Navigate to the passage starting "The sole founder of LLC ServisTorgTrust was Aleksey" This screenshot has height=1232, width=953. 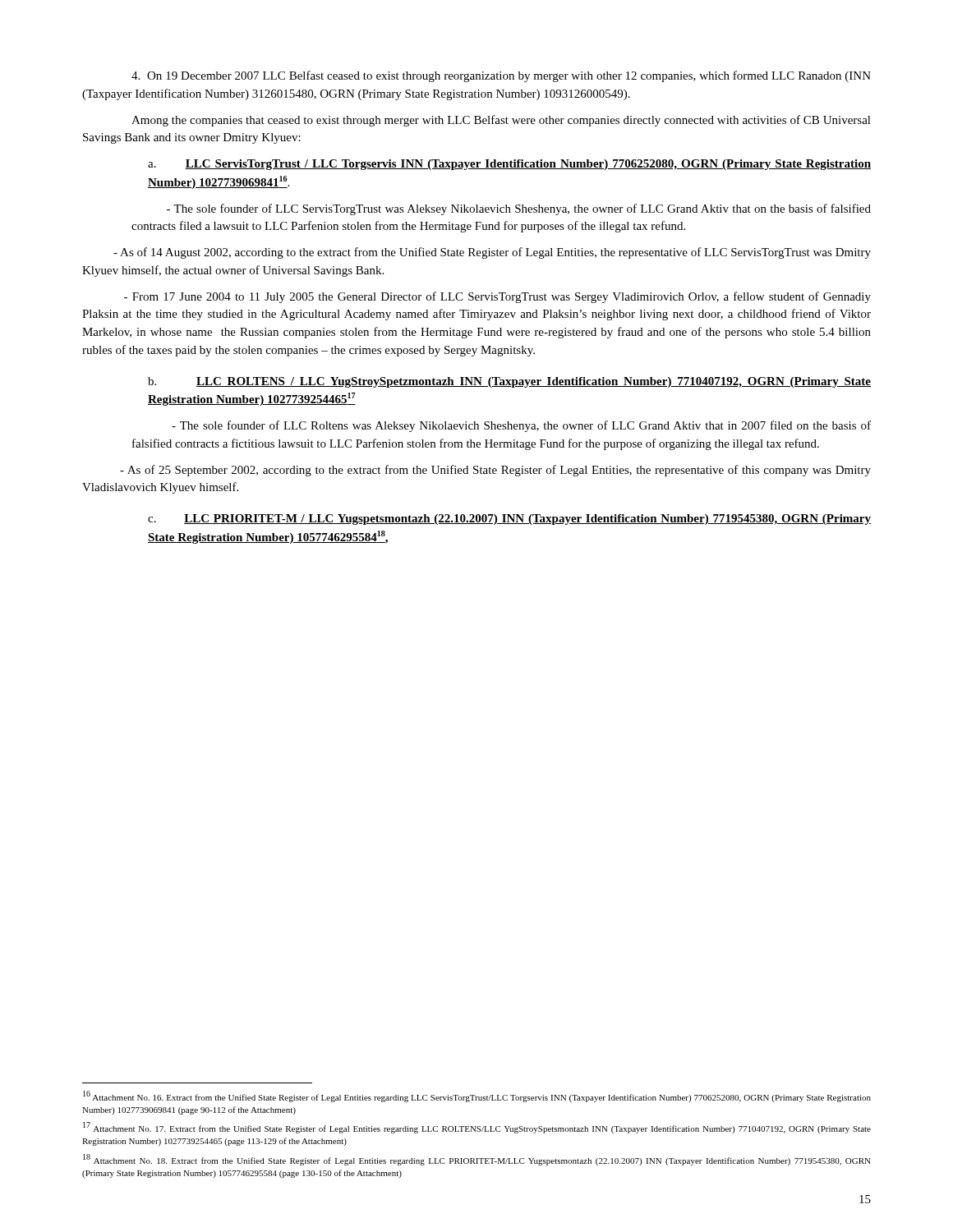tap(501, 217)
